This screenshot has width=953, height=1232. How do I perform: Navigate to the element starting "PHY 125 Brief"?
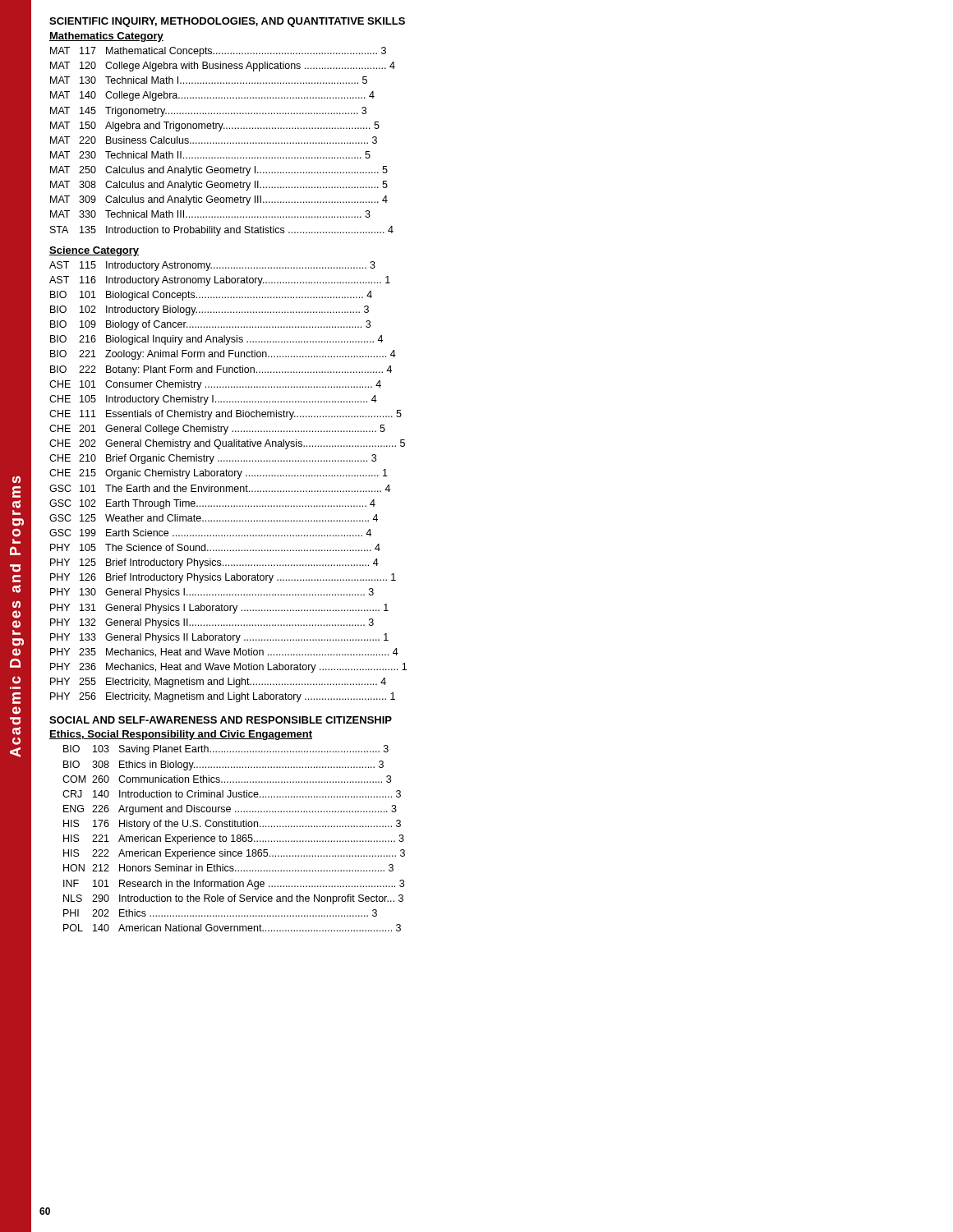tap(214, 563)
